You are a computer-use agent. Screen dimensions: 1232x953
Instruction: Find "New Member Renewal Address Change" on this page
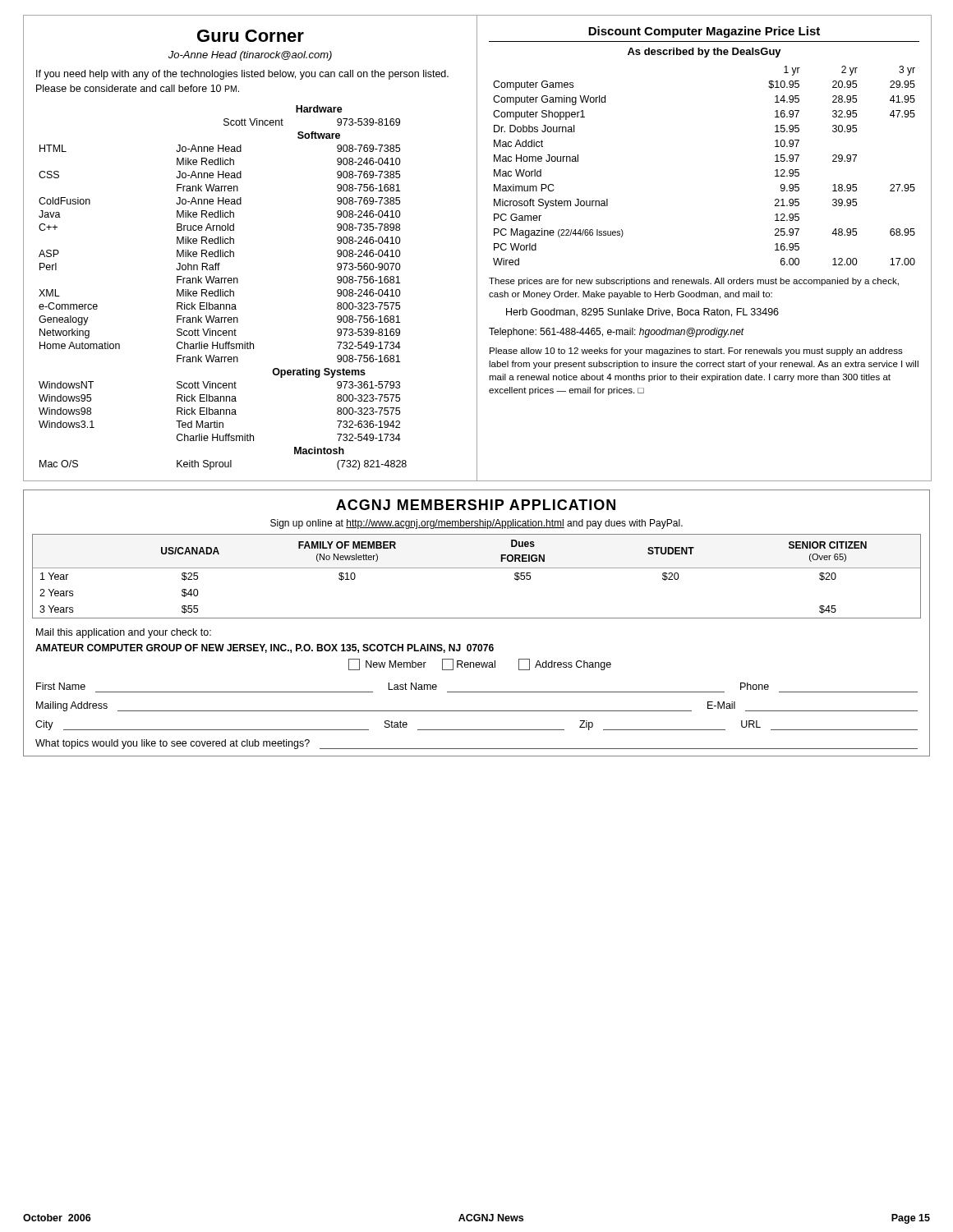point(480,665)
